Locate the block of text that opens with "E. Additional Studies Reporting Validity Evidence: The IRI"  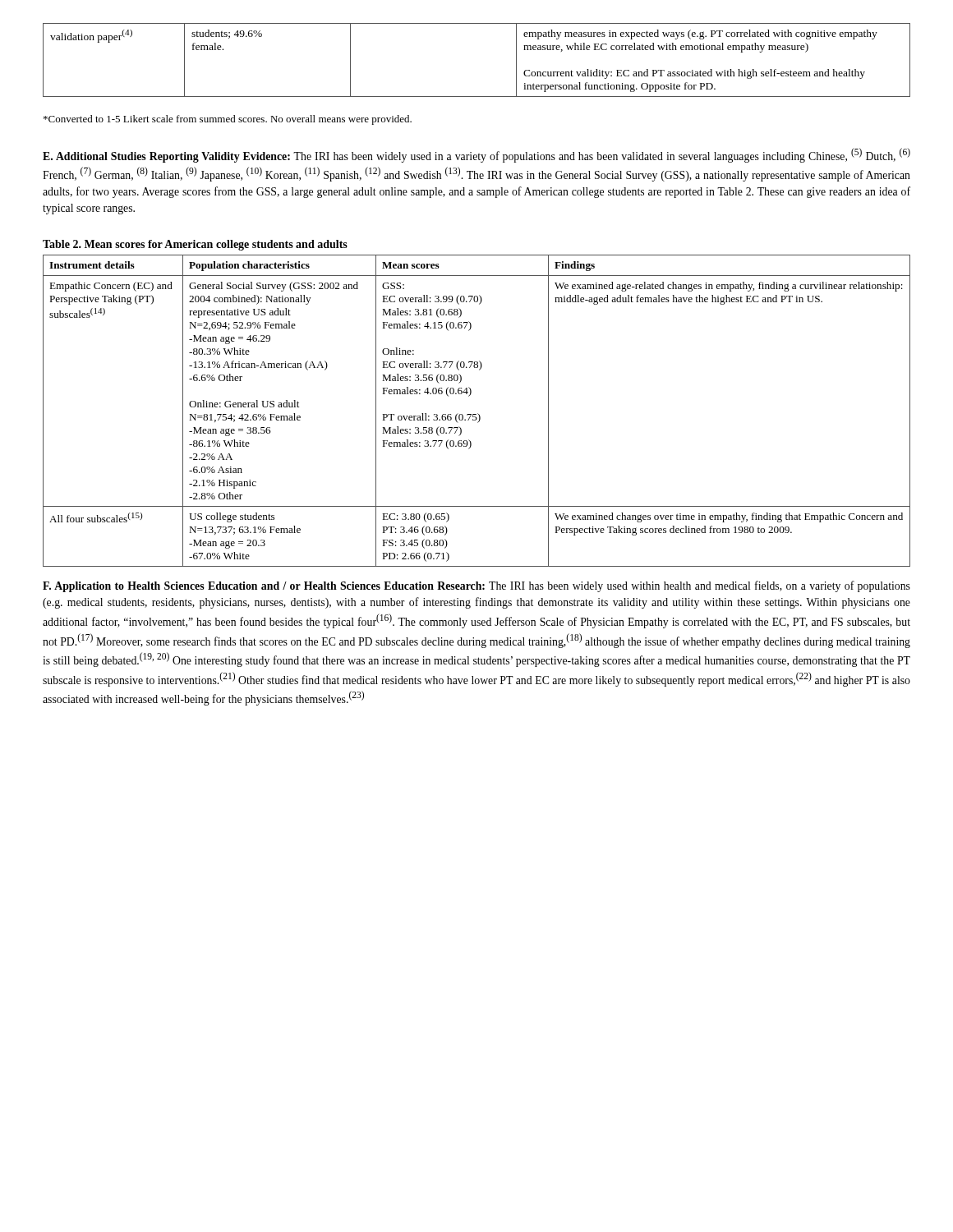click(x=476, y=181)
